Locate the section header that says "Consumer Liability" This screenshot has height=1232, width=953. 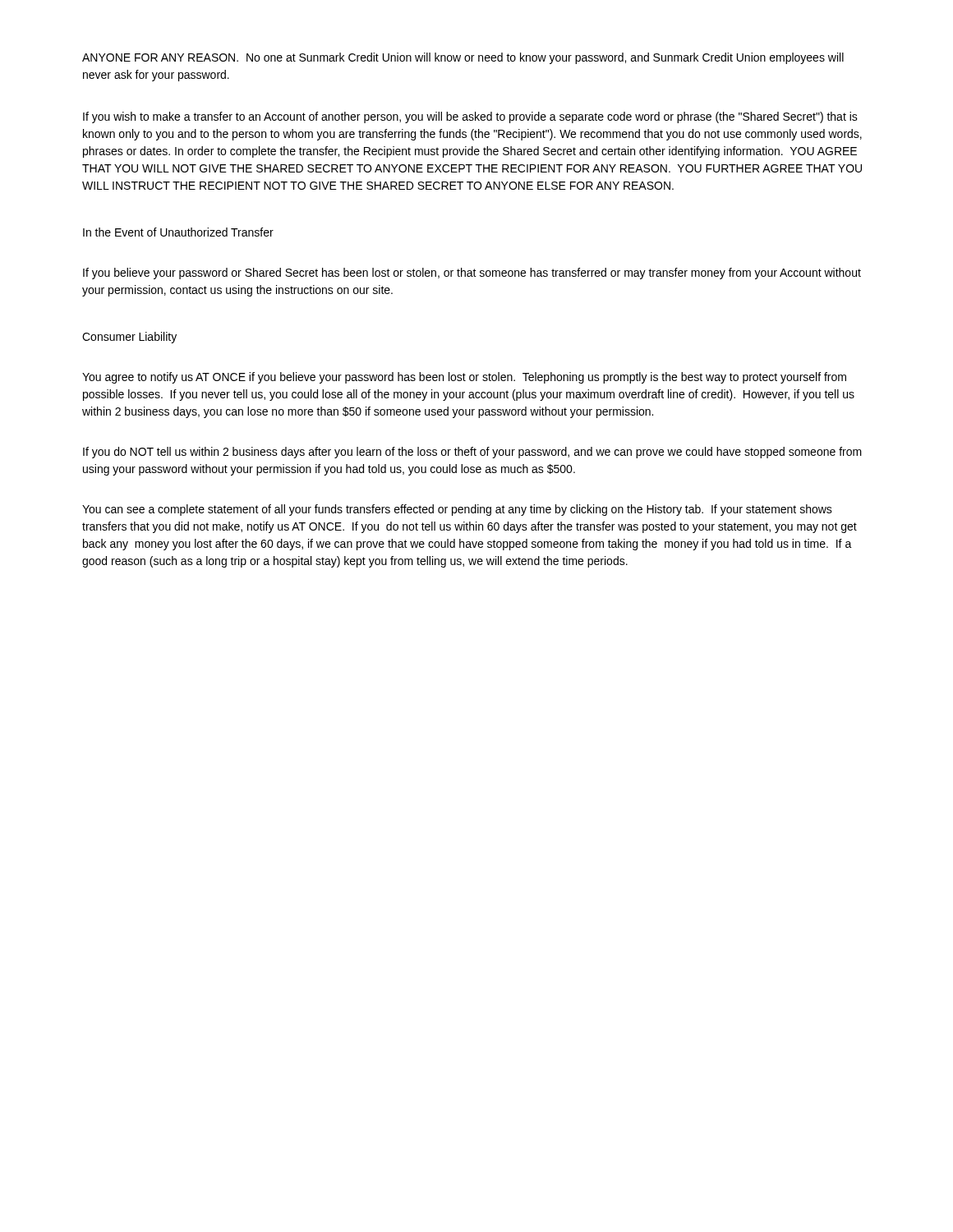point(129,337)
